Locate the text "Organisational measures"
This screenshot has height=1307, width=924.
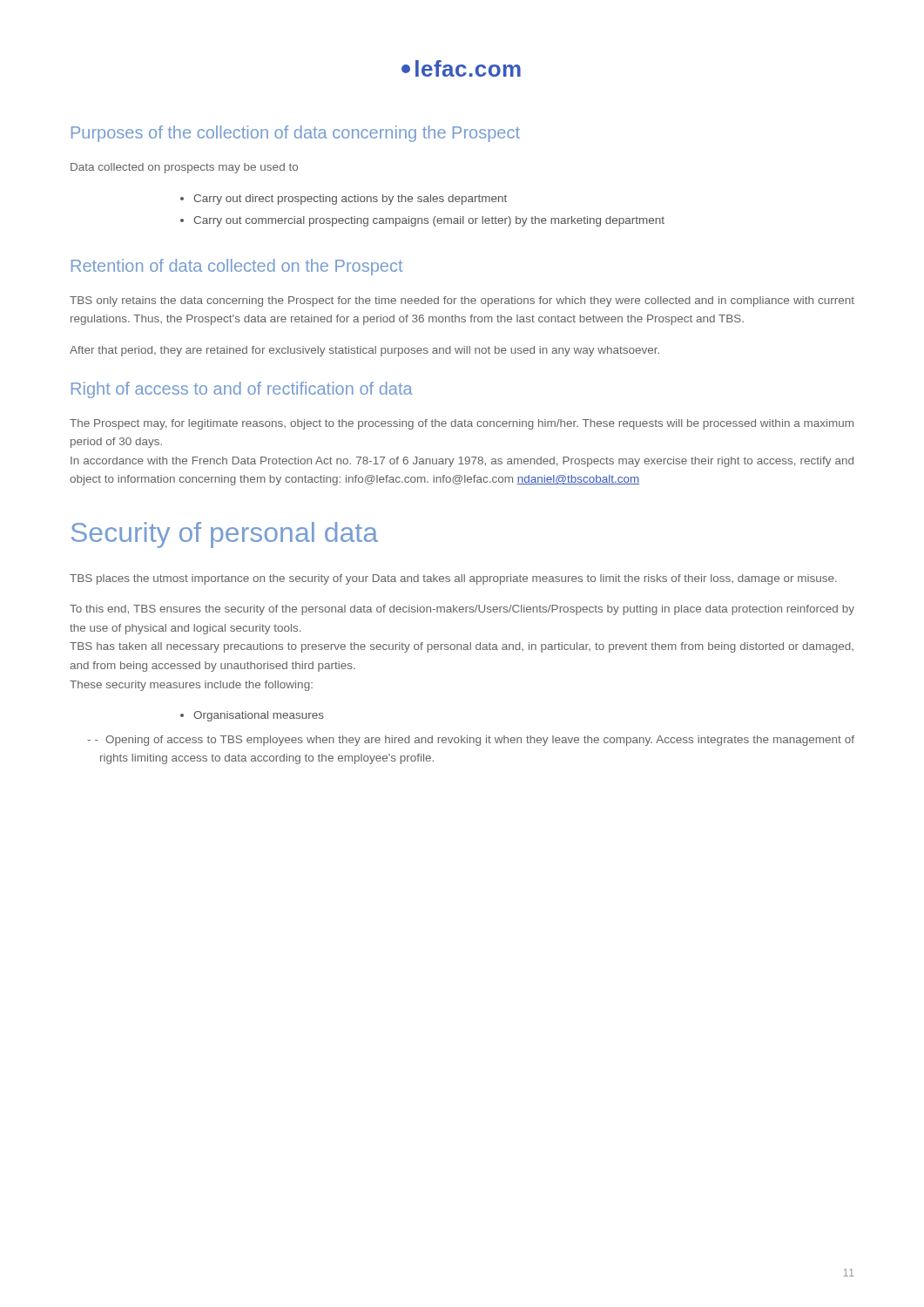pos(259,715)
